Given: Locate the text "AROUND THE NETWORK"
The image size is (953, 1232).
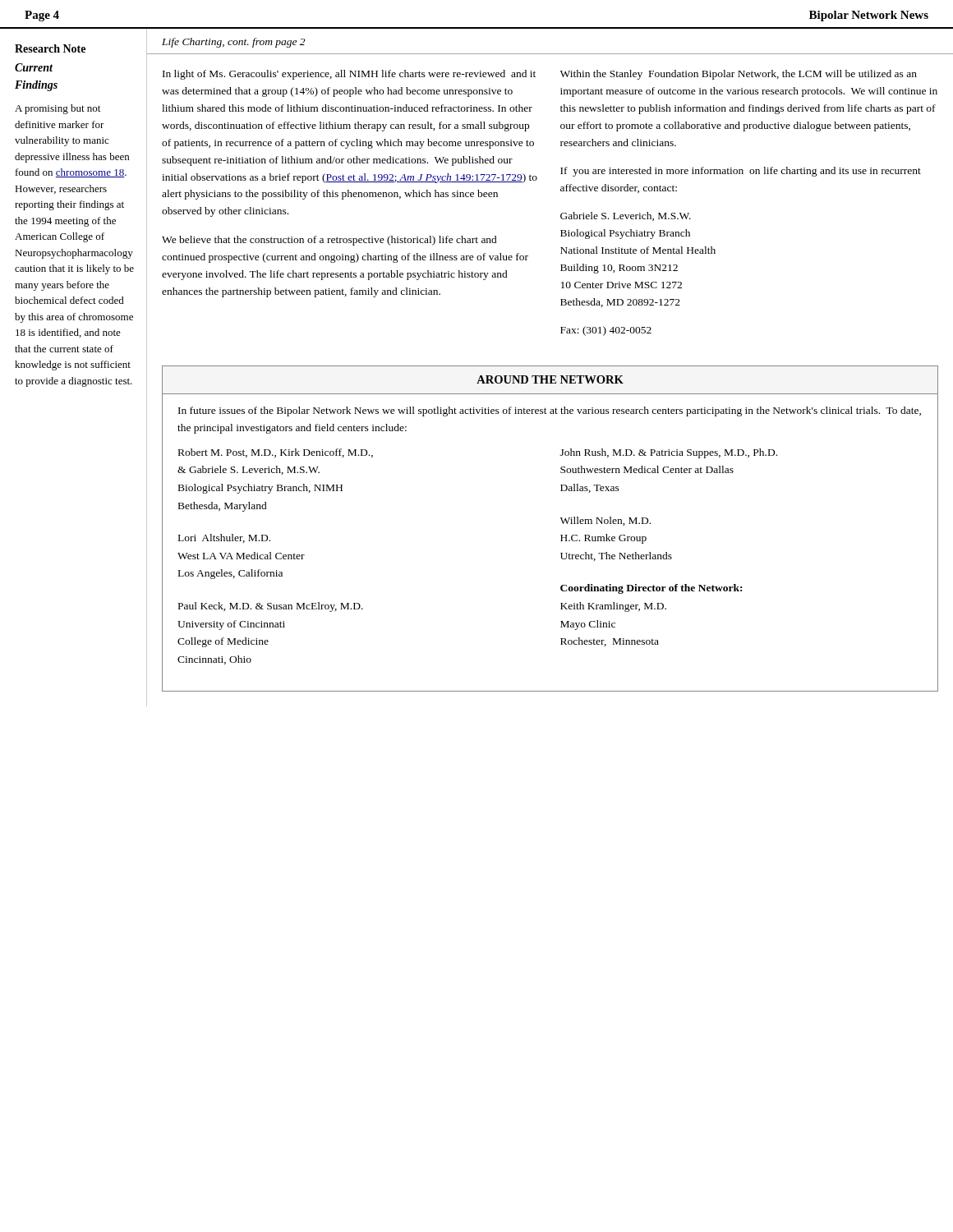Looking at the screenshot, I should (x=550, y=379).
